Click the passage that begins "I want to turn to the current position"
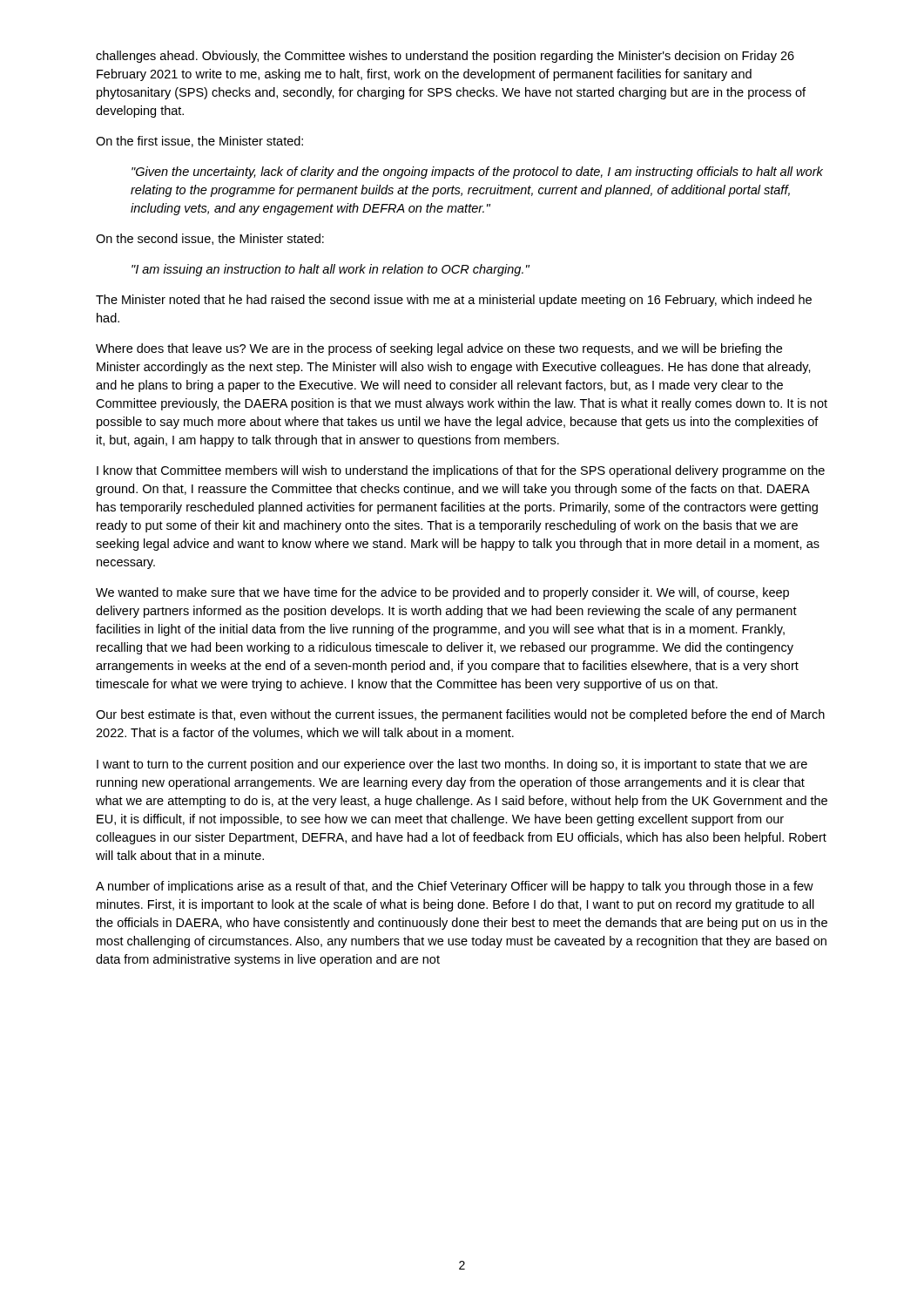The height and width of the screenshot is (1307, 924). pyautogui.click(x=462, y=809)
